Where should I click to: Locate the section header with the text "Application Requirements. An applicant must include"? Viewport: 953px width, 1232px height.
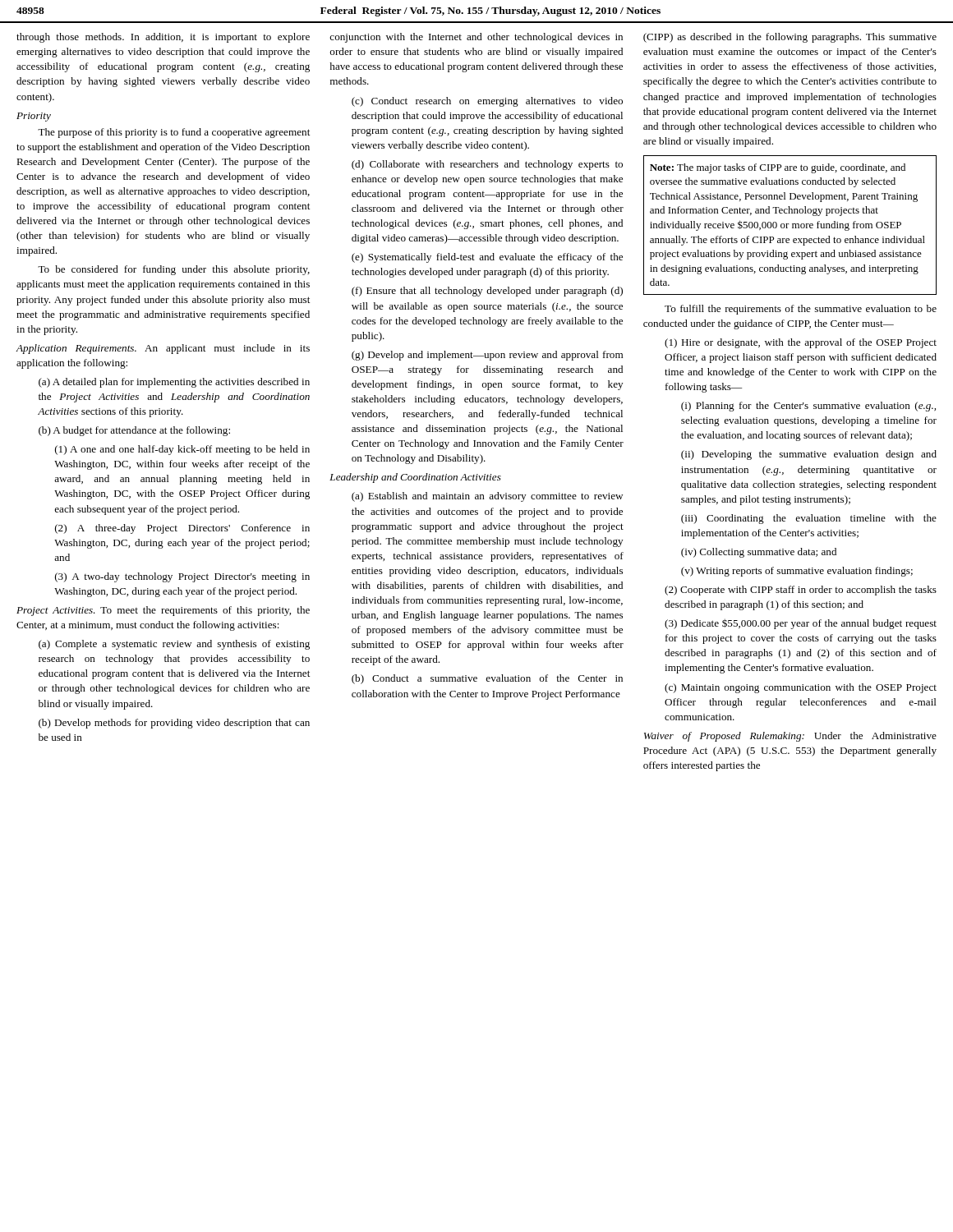coord(163,355)
